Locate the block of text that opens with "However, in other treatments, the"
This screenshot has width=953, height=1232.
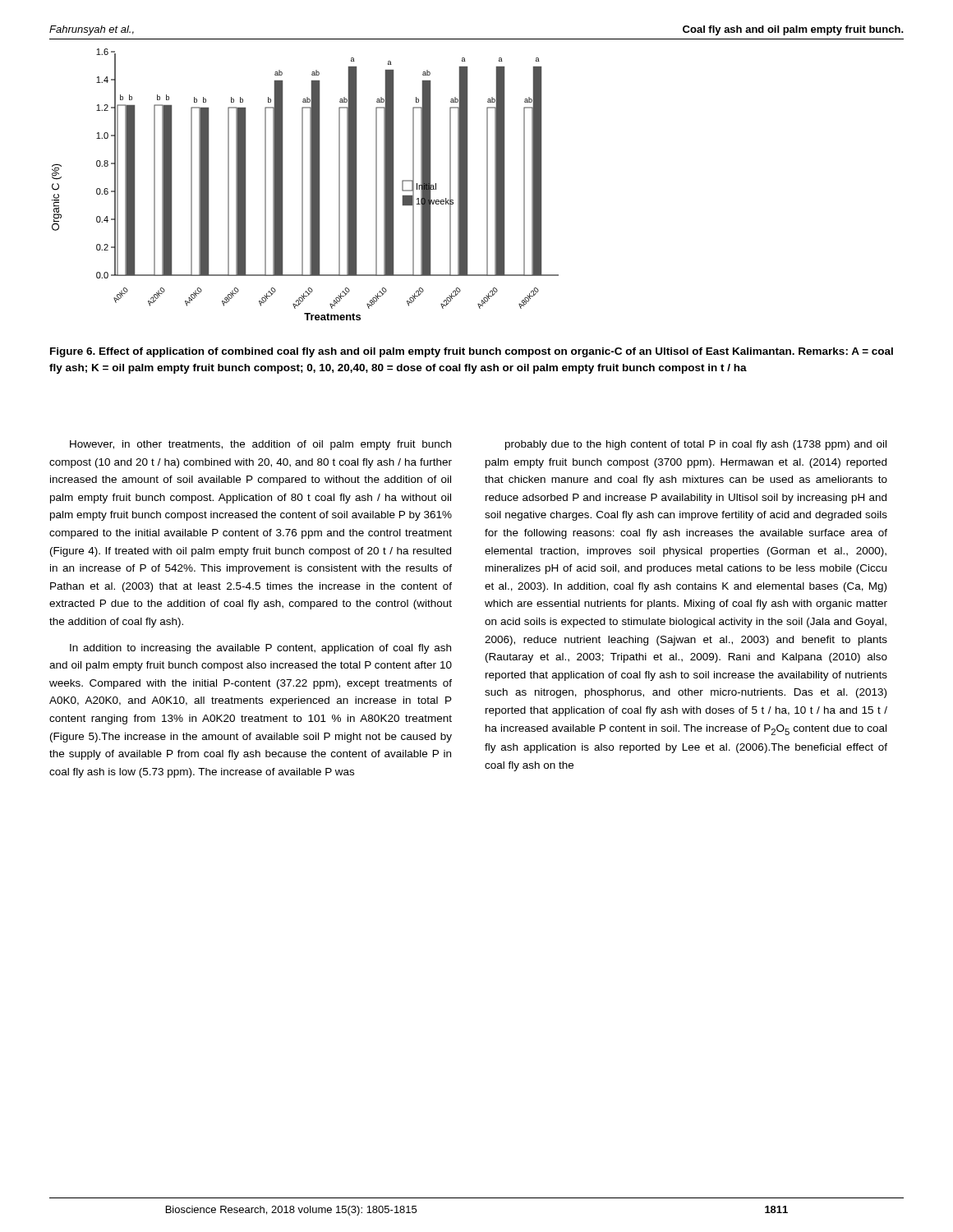[251, 608]
